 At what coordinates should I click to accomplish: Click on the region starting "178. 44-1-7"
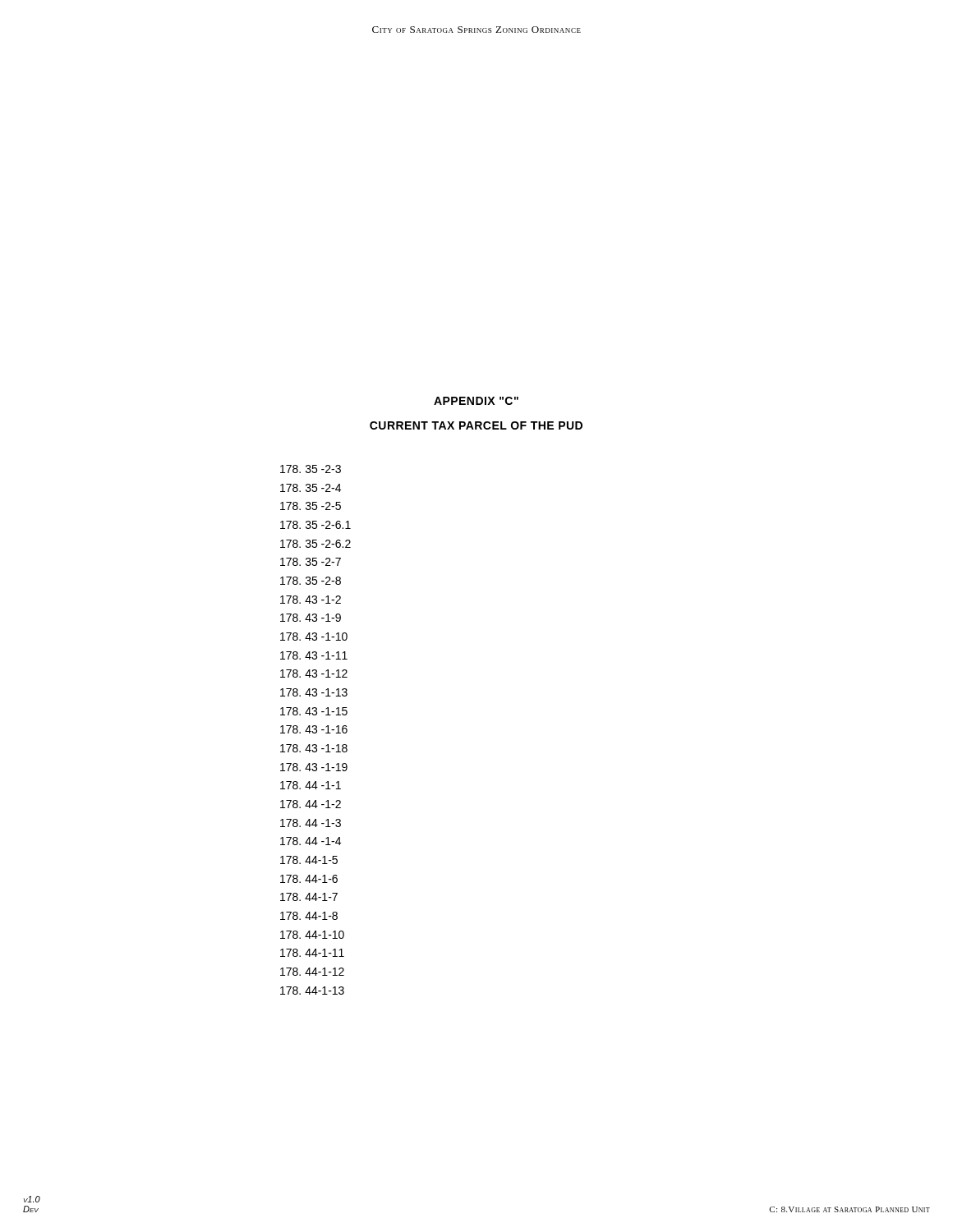pyautogui.click(x=309, y=897)
